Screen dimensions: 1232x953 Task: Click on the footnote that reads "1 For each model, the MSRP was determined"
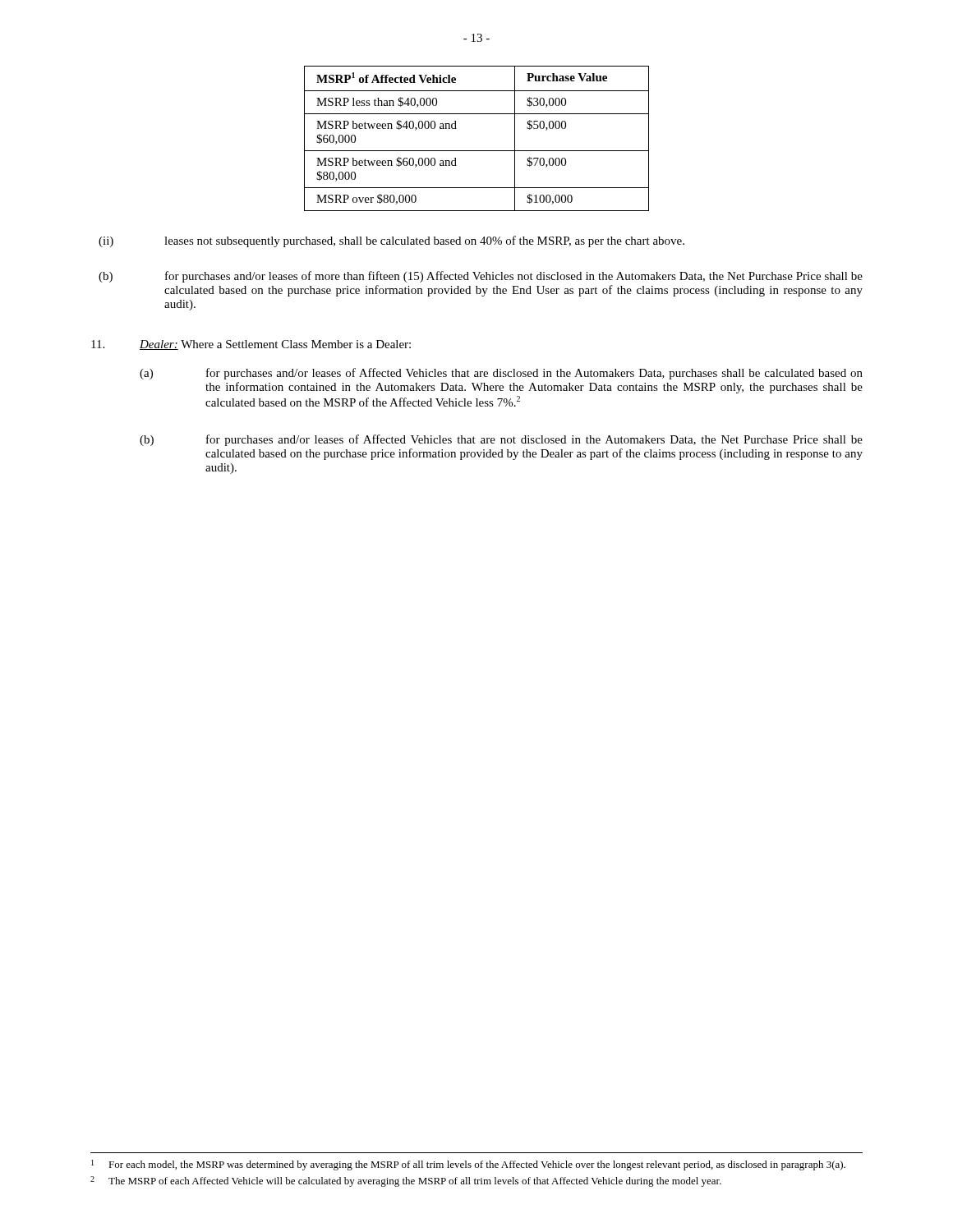point(476,1165)
